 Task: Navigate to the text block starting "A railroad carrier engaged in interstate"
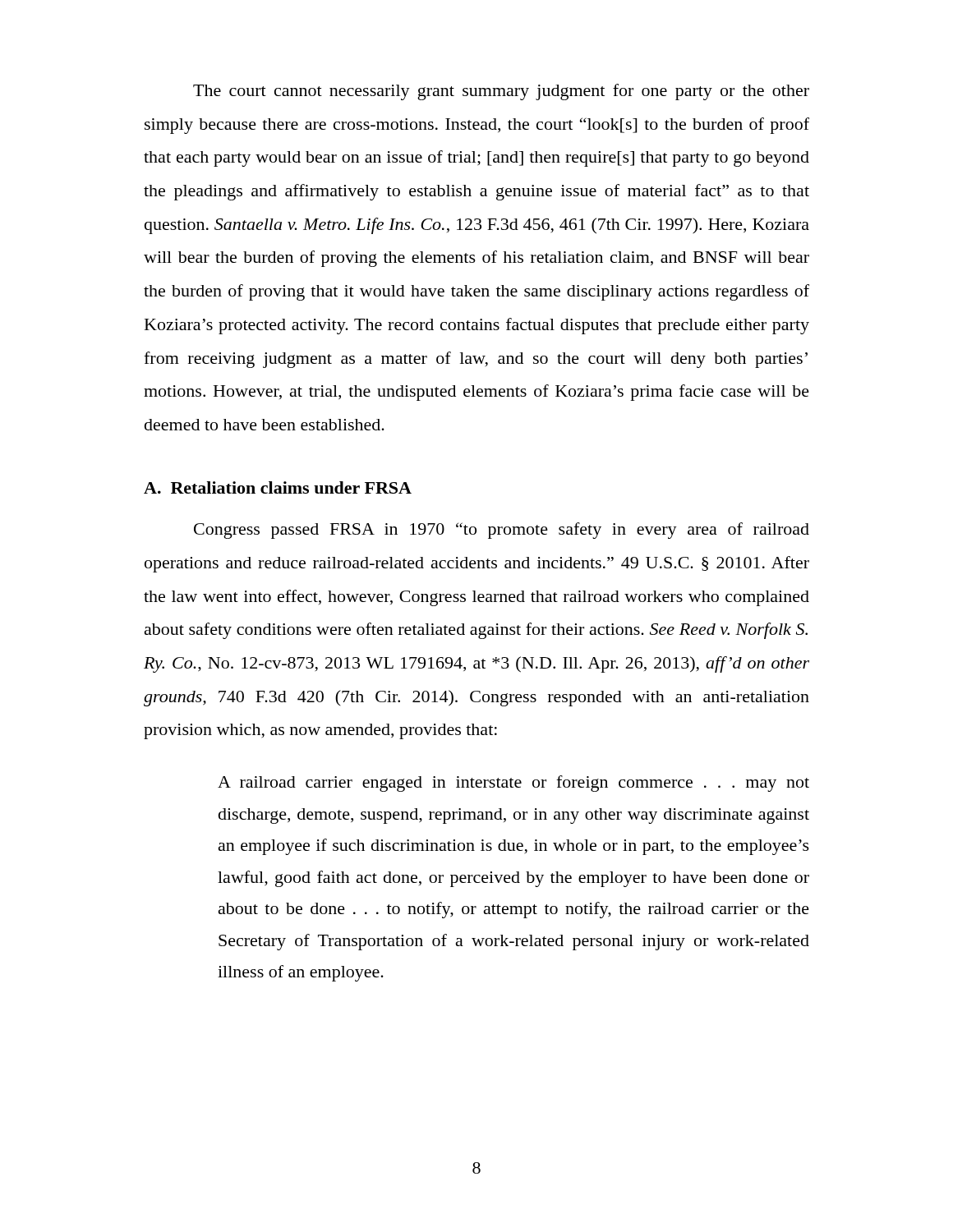tap(513, 876)
